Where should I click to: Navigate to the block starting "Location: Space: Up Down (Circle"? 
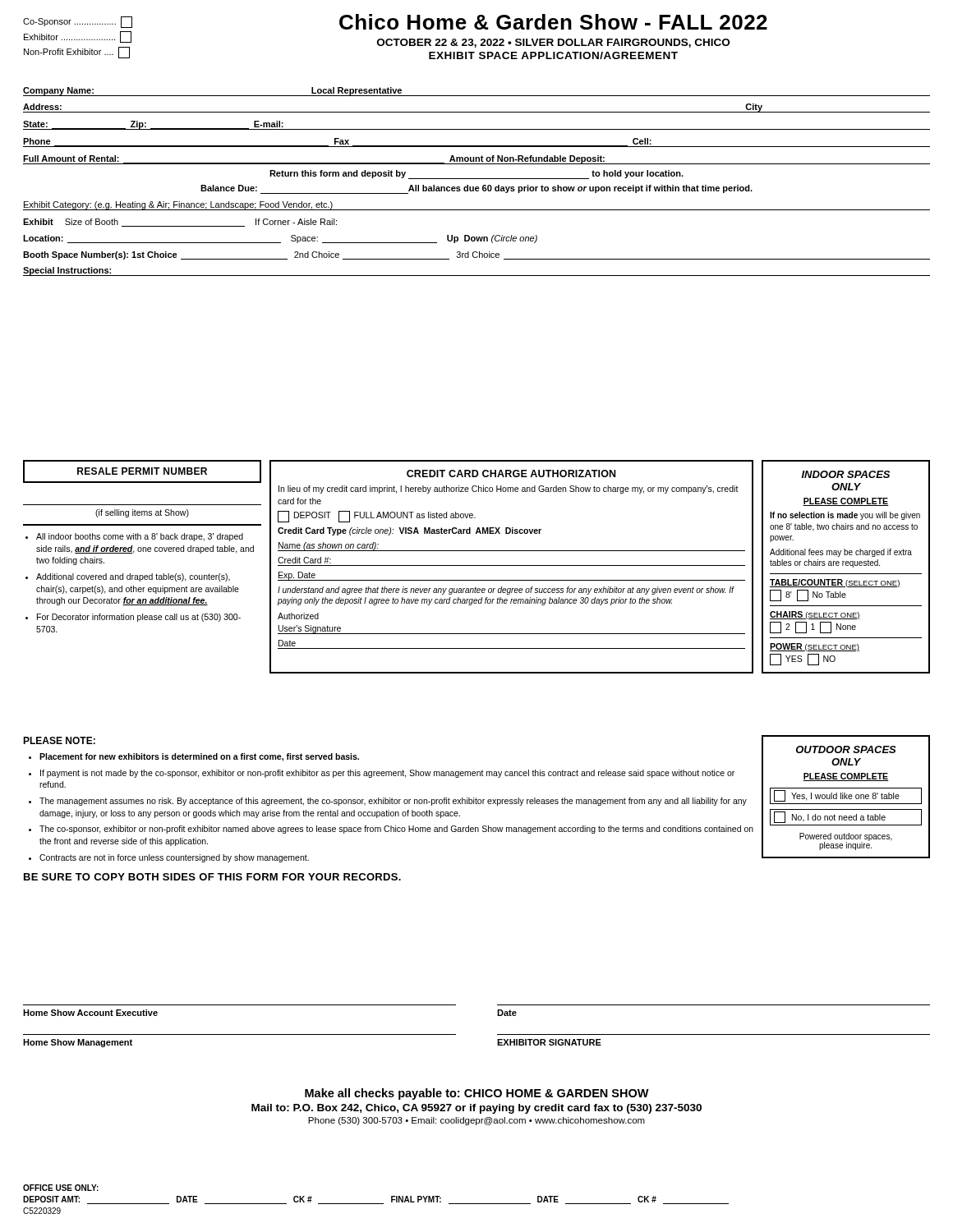click(x=280, y=237)
